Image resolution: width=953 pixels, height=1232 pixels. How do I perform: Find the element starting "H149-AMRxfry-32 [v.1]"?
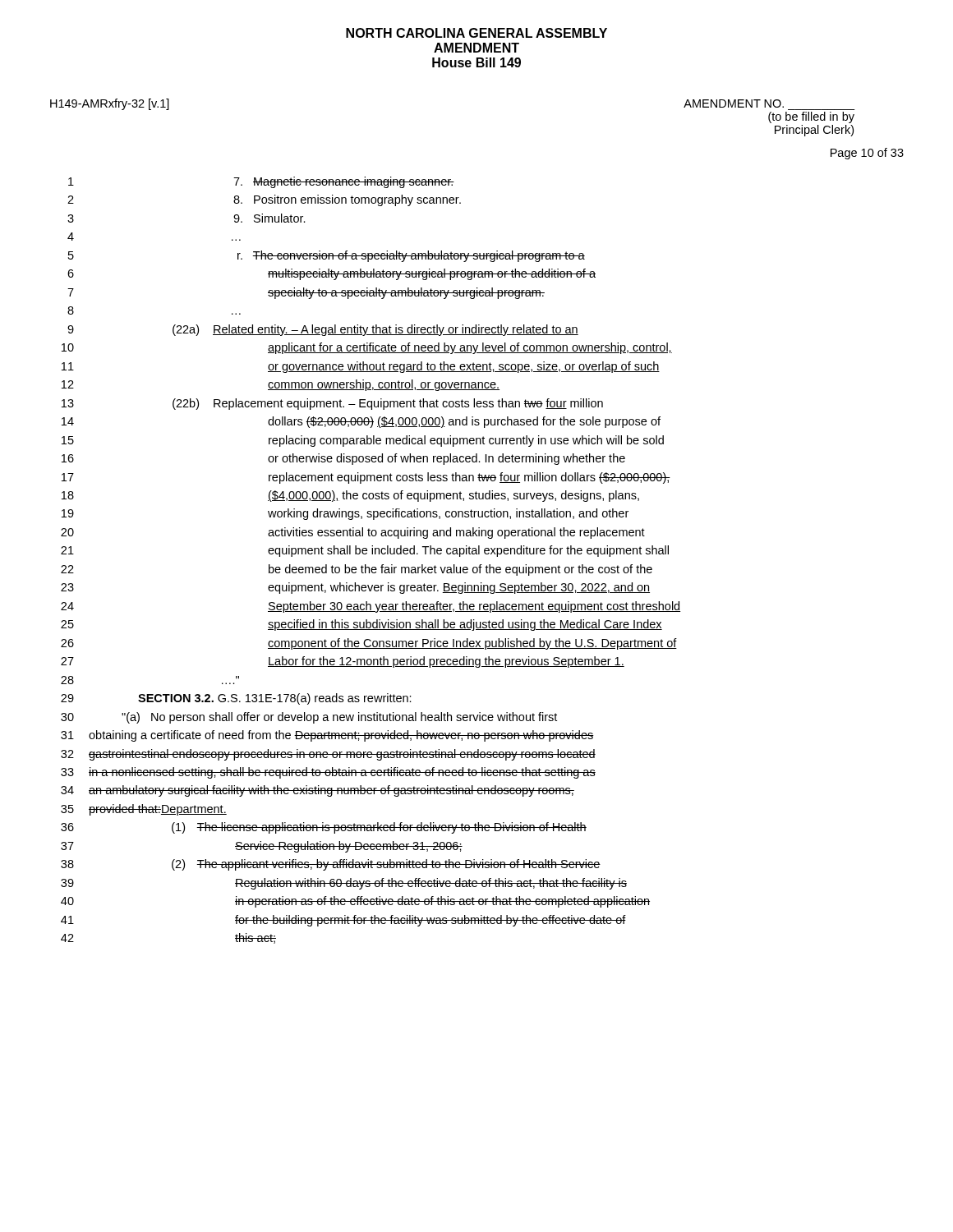109,103
